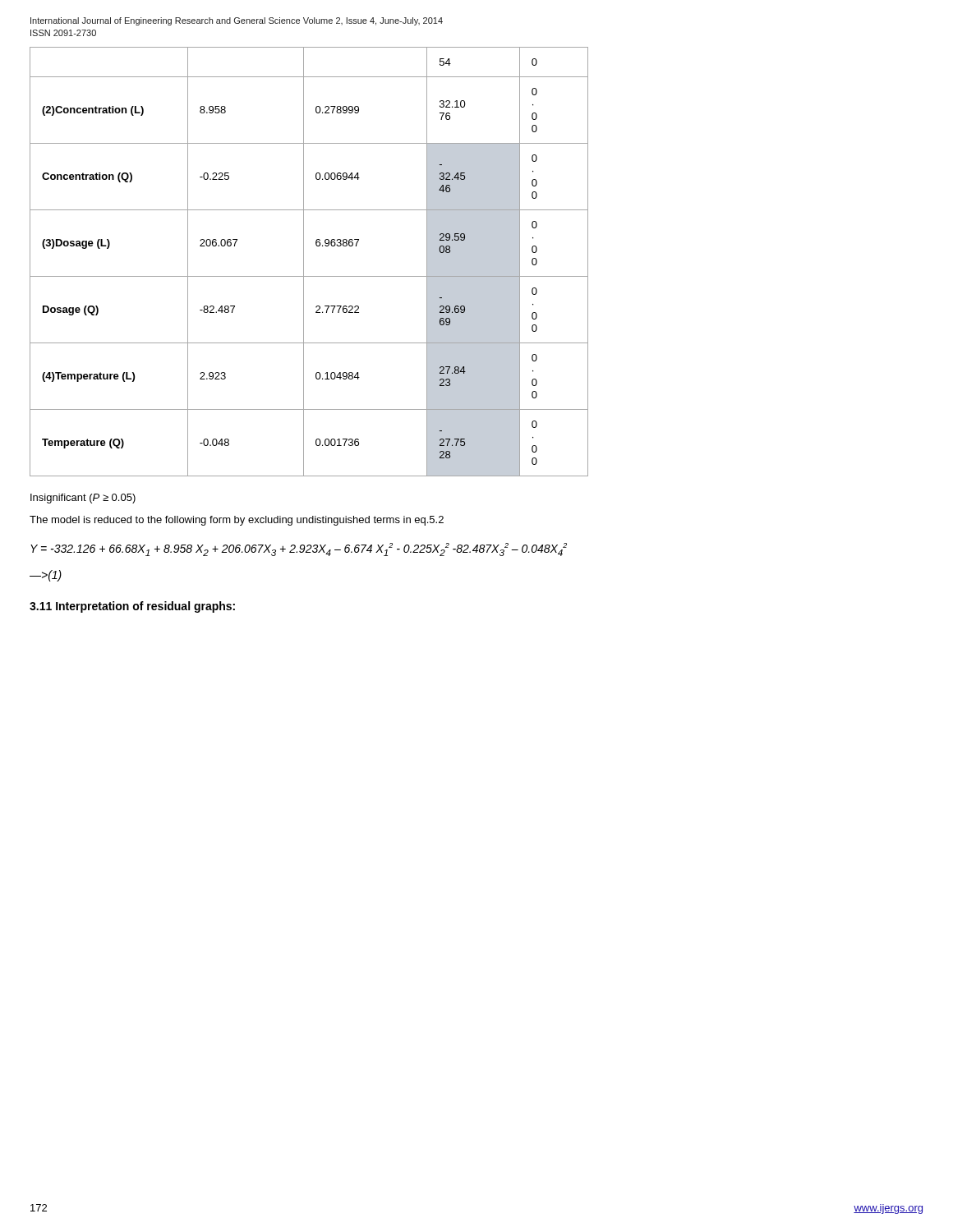Locate the text "Insignificant (P ≥ 0.05)"

[83, 497]
